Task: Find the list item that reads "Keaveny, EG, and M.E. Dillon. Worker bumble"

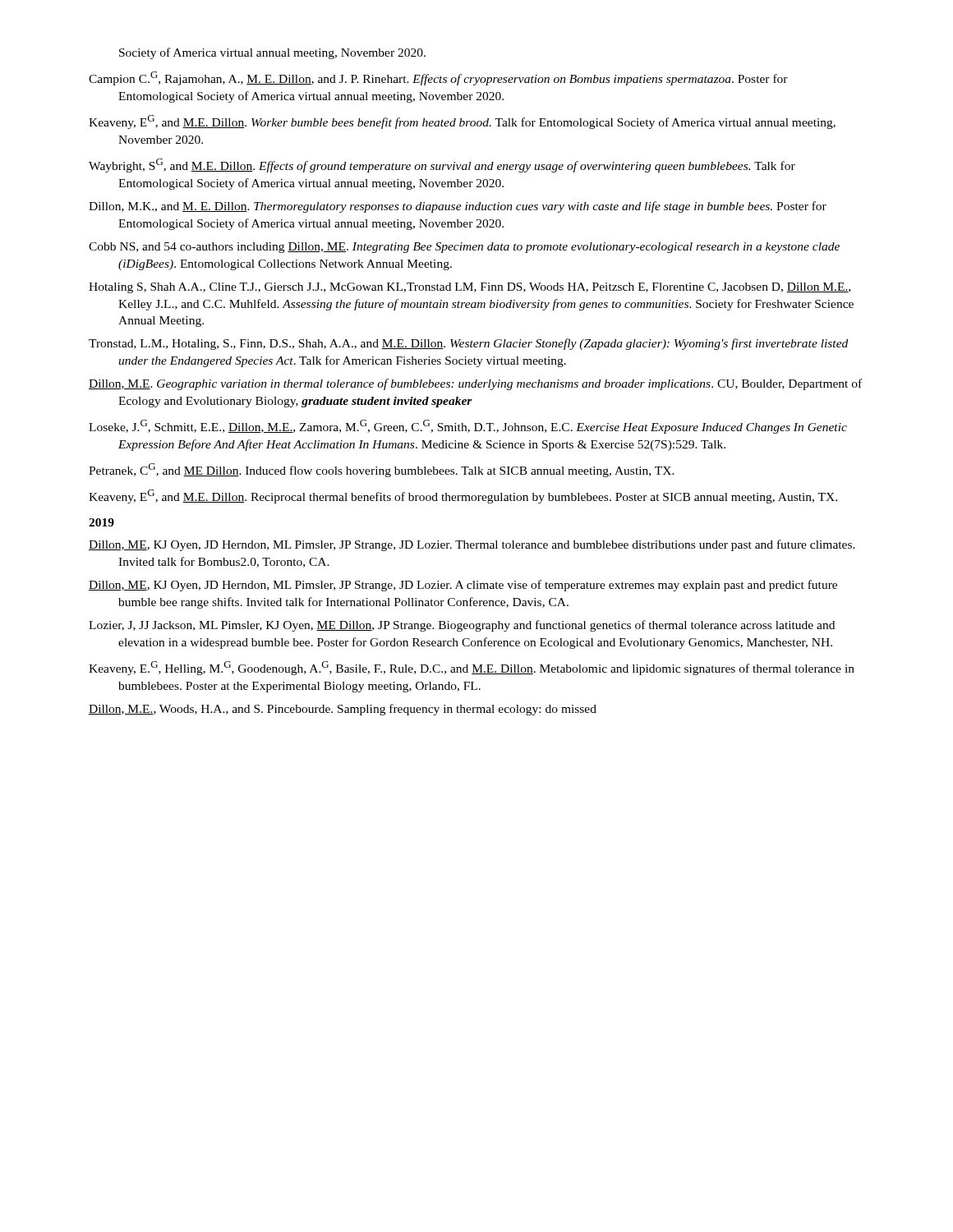Action: click(476, 130)
